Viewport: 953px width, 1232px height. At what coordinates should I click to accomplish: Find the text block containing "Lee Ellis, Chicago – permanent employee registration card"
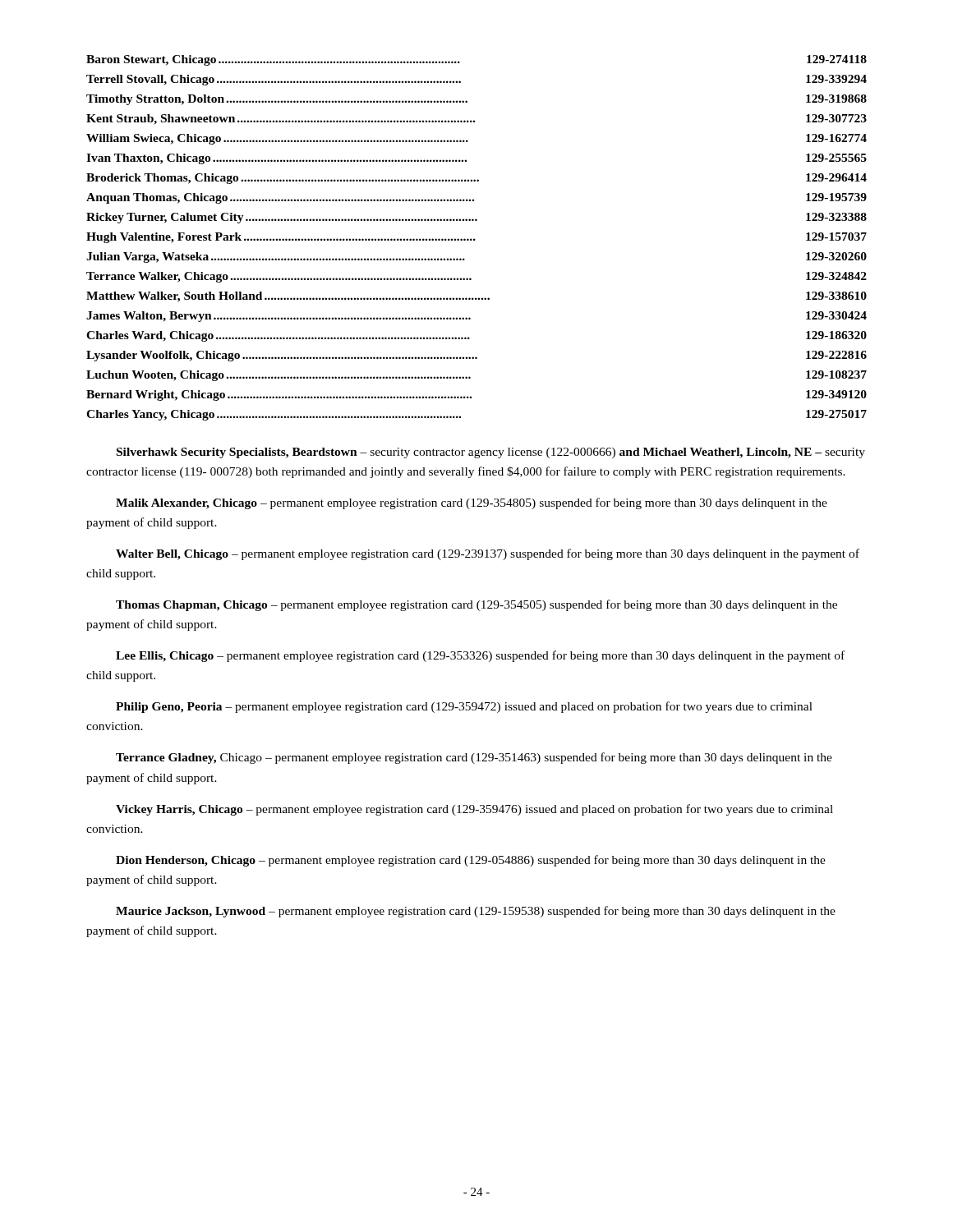(x=465, y=665)
